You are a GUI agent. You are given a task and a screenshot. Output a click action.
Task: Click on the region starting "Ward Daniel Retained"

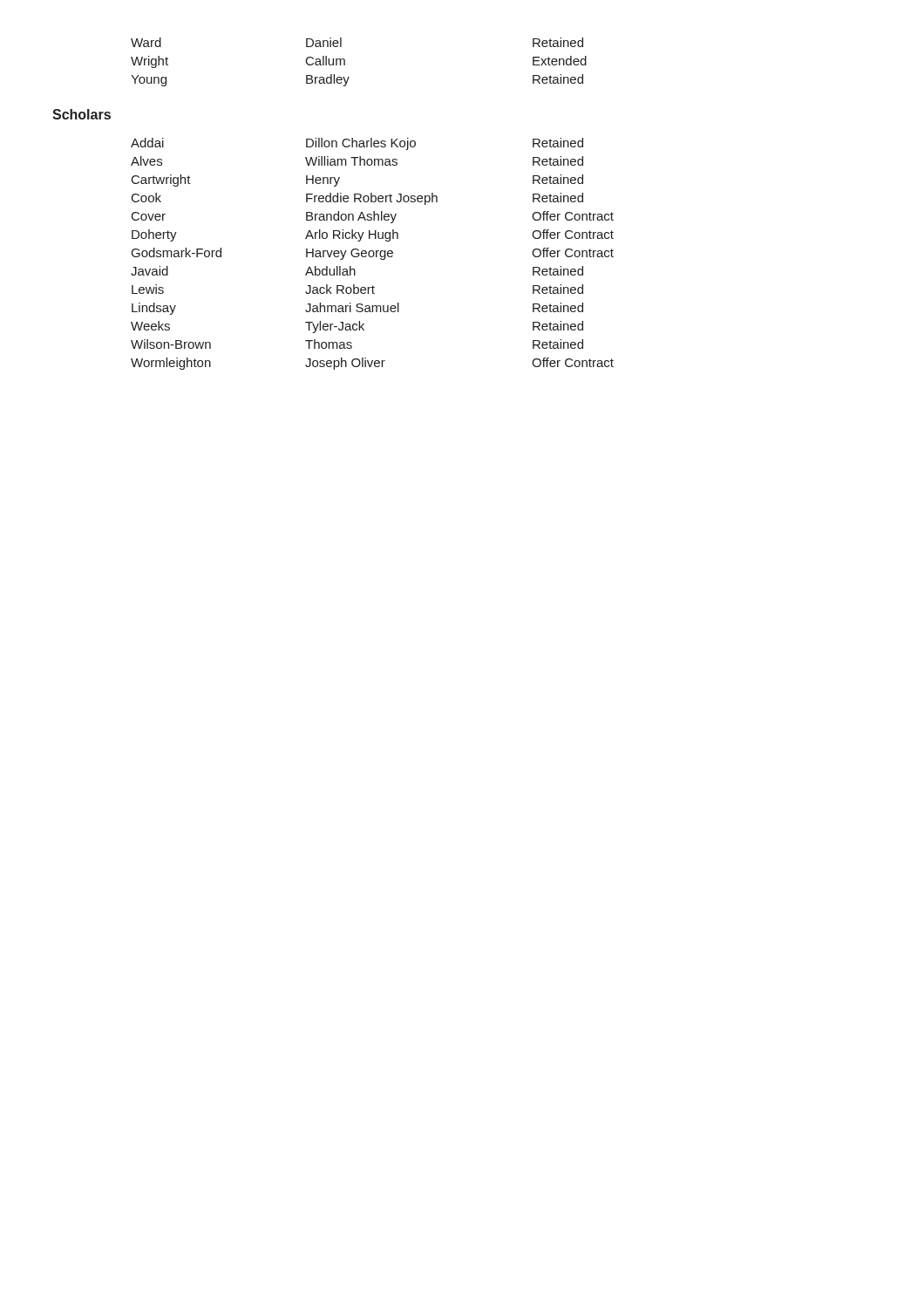point(141,42)
